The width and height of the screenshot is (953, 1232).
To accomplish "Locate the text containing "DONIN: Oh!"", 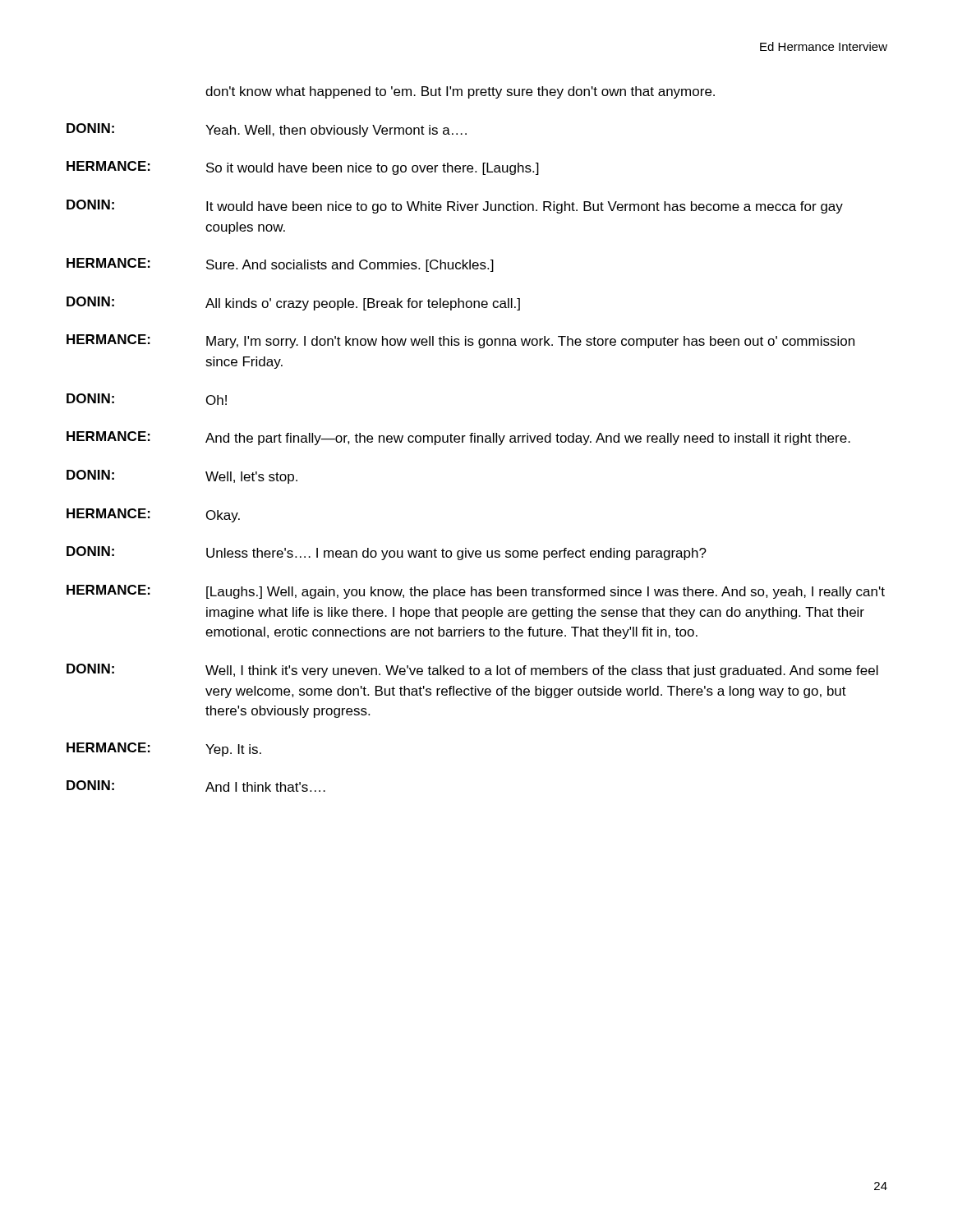I will [92, 399].
